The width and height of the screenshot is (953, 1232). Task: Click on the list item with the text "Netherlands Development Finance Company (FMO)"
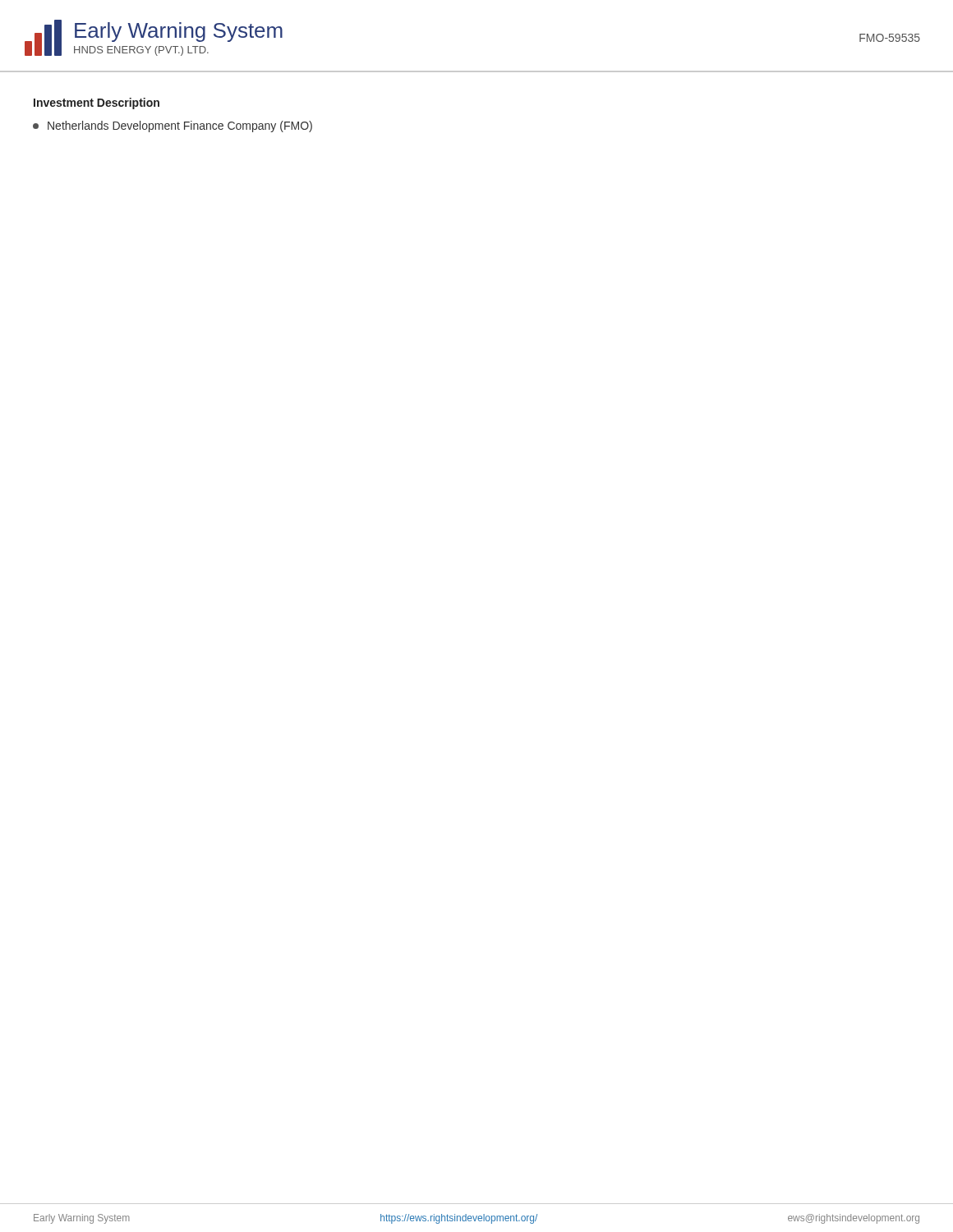click(173, 126)
